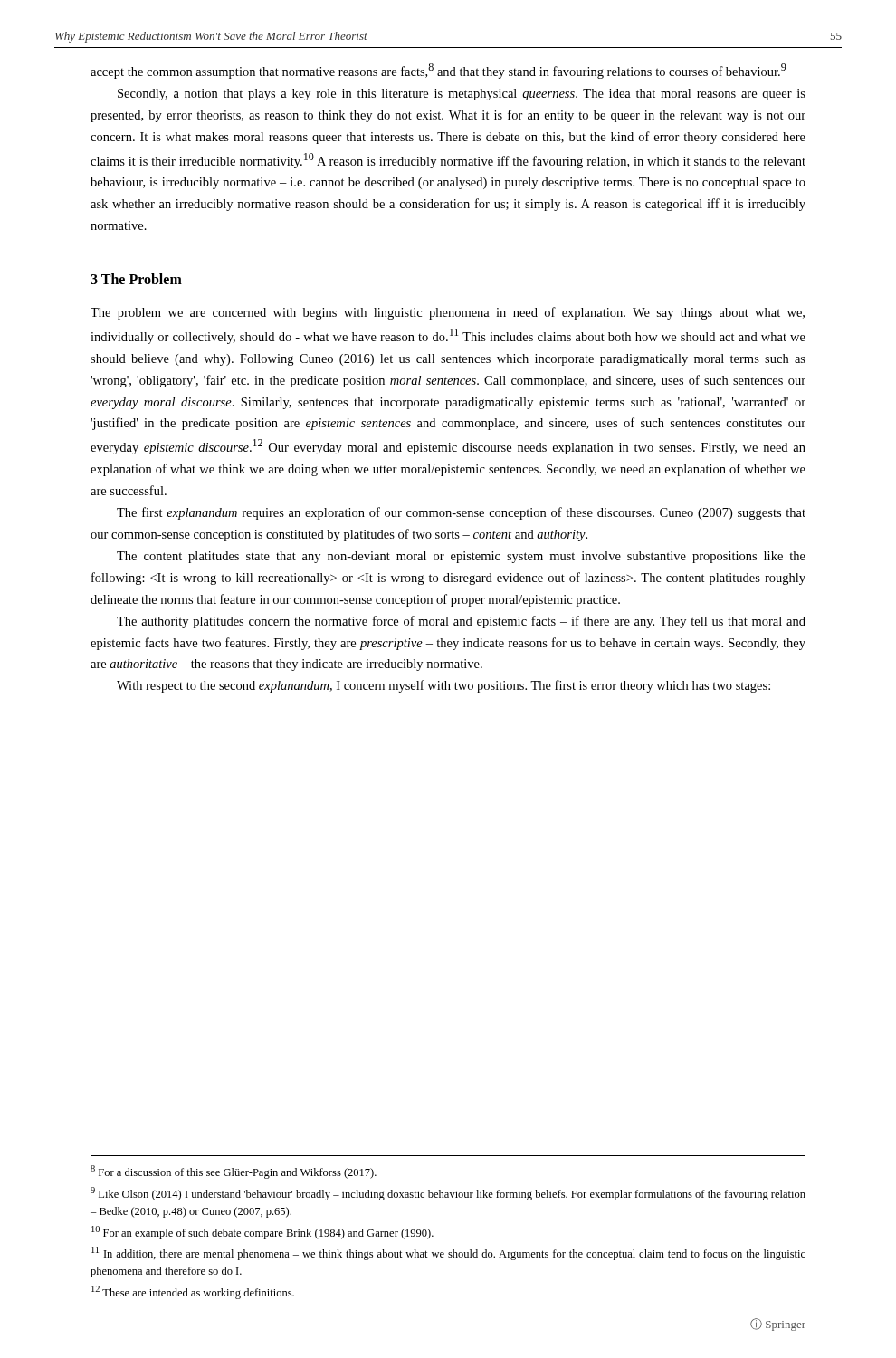This screenshot has width=896, height=1358.
Task: Point to the region starting "accept the common assumption"
Action: 448,148
